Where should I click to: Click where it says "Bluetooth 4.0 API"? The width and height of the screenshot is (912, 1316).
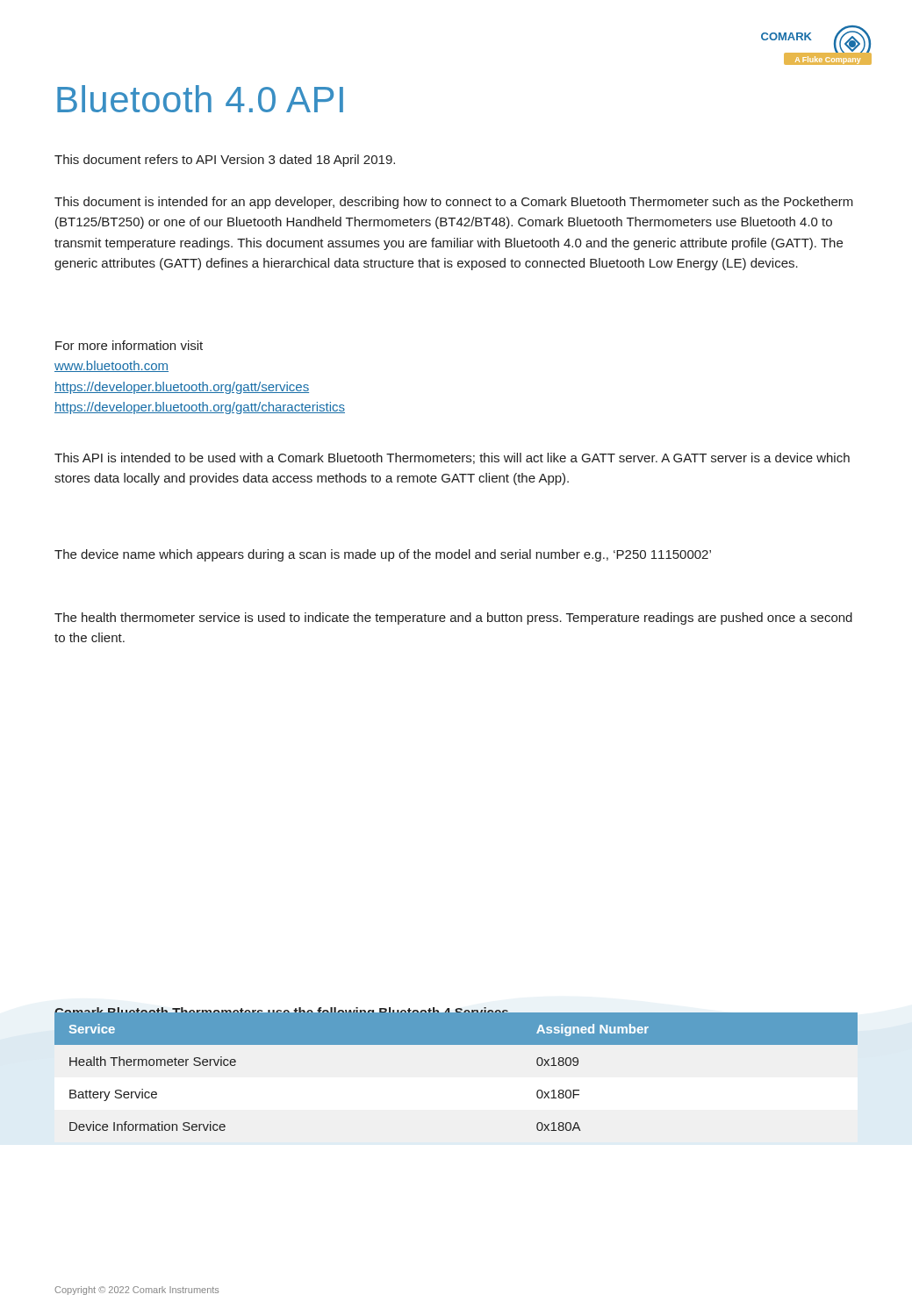point(201,100)
